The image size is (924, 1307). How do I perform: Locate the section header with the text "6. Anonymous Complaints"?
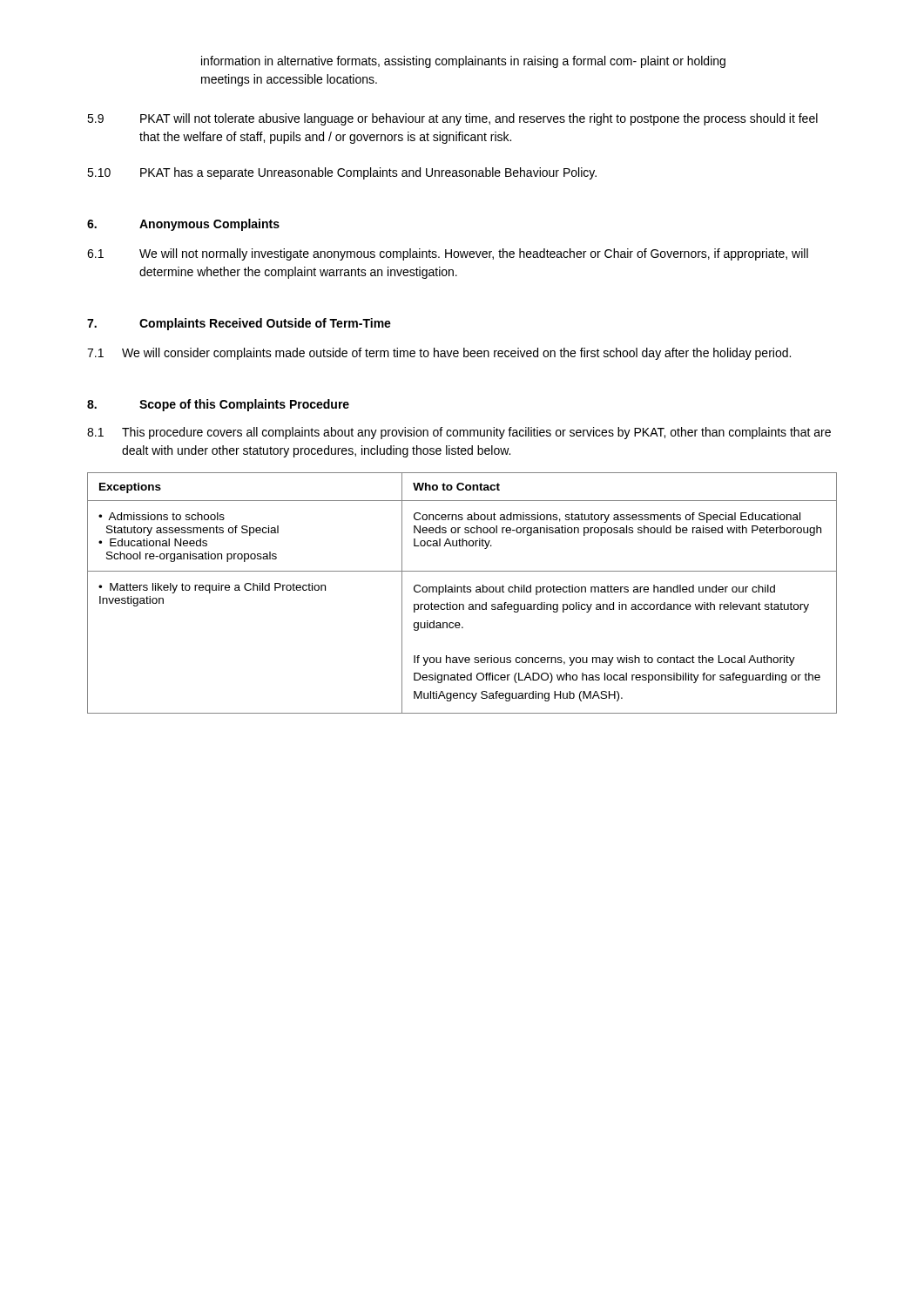pos(183,224)
